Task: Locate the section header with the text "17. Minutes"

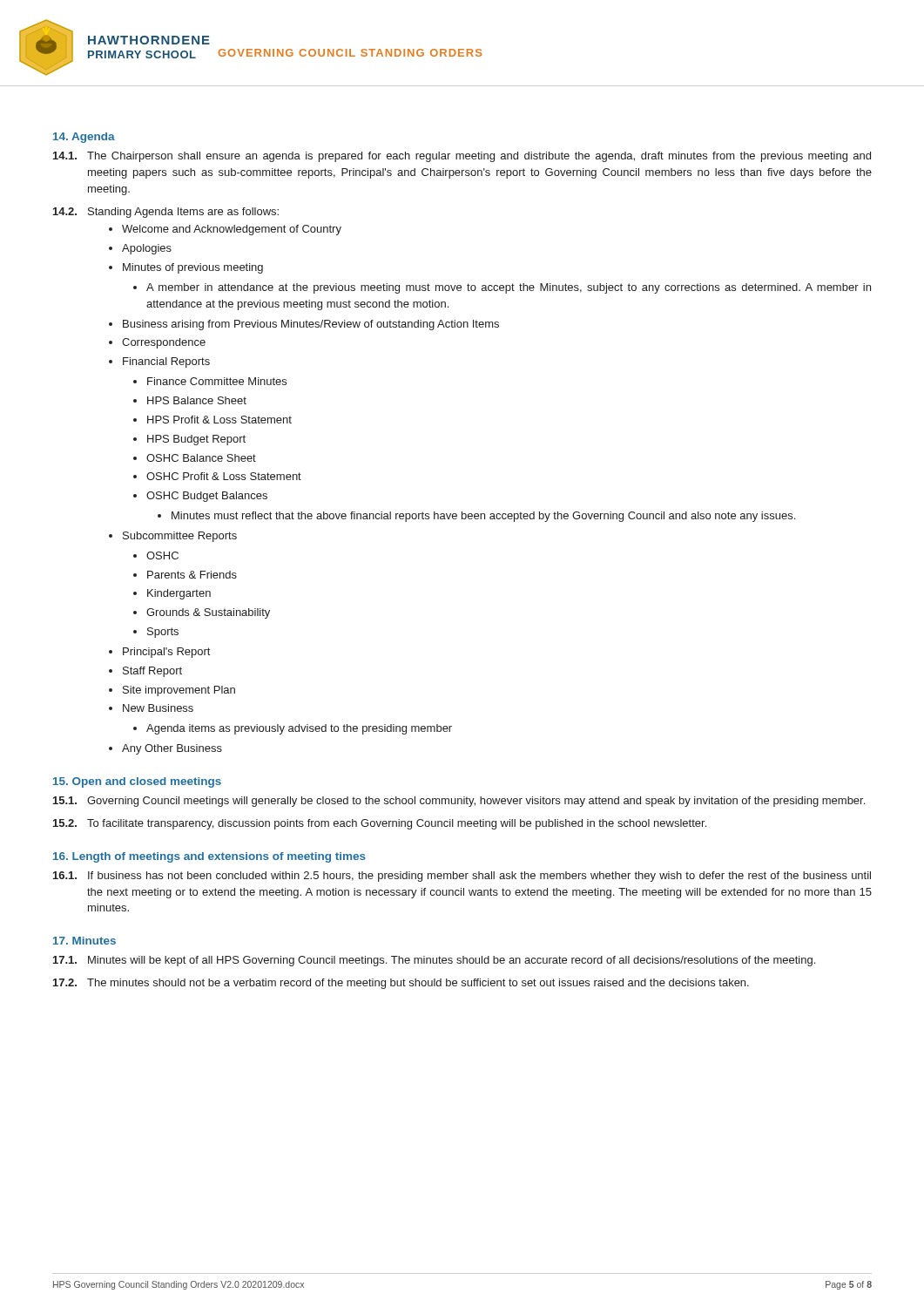Action: click(x=84, y=941)
